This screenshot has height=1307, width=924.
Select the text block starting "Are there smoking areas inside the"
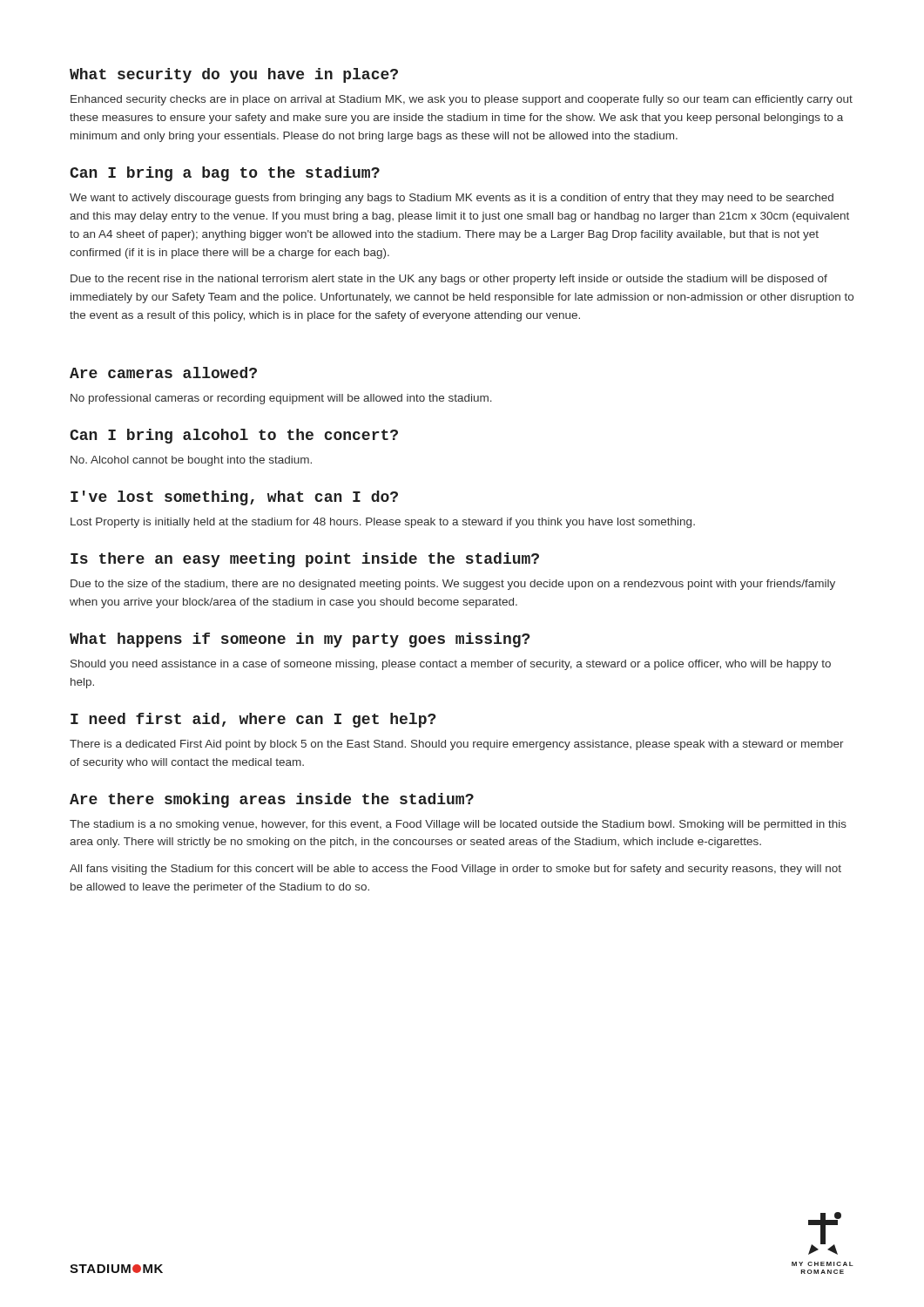coord(272,799)
